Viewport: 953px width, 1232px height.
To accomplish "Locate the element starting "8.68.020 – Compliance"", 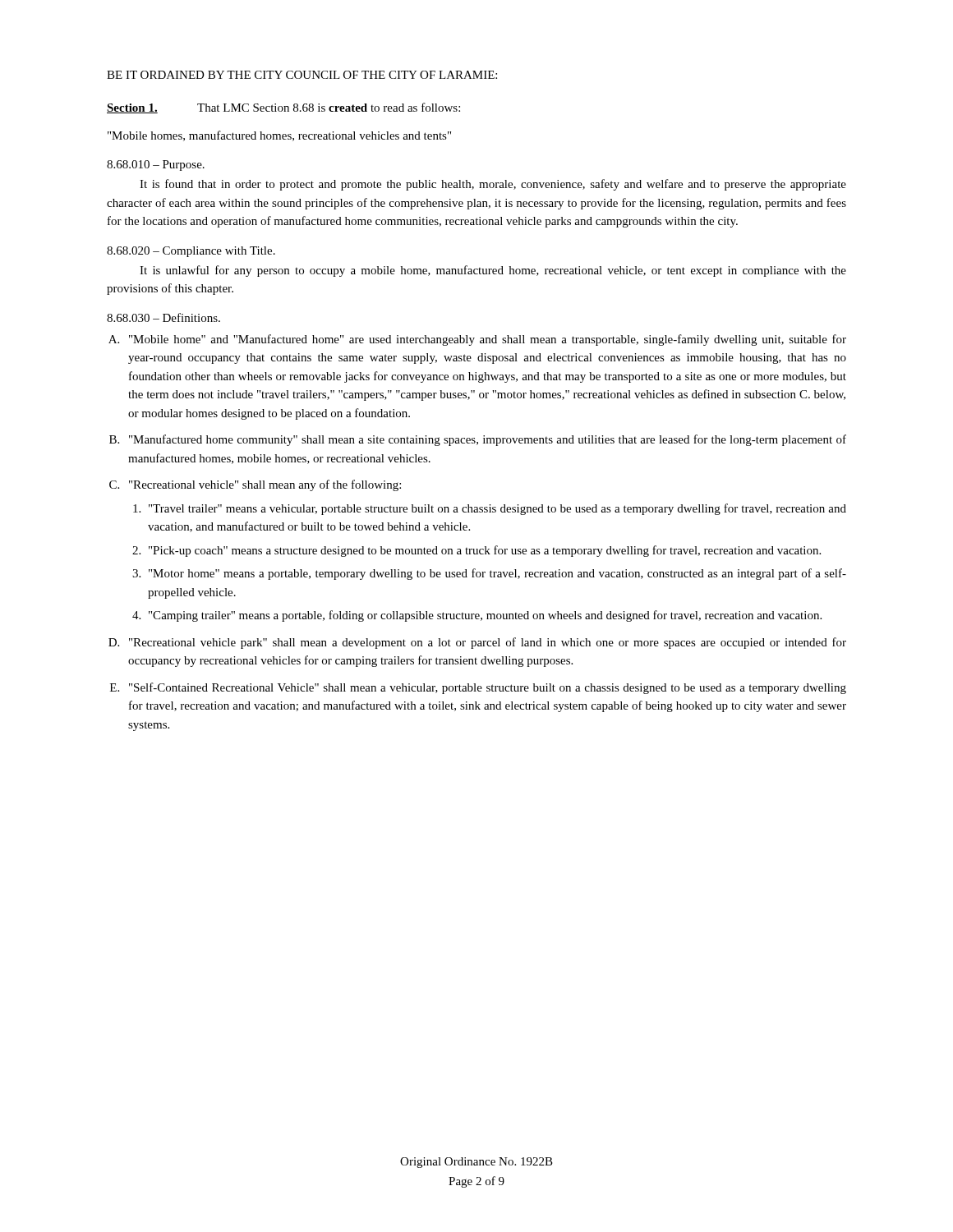I will (191, 250).
